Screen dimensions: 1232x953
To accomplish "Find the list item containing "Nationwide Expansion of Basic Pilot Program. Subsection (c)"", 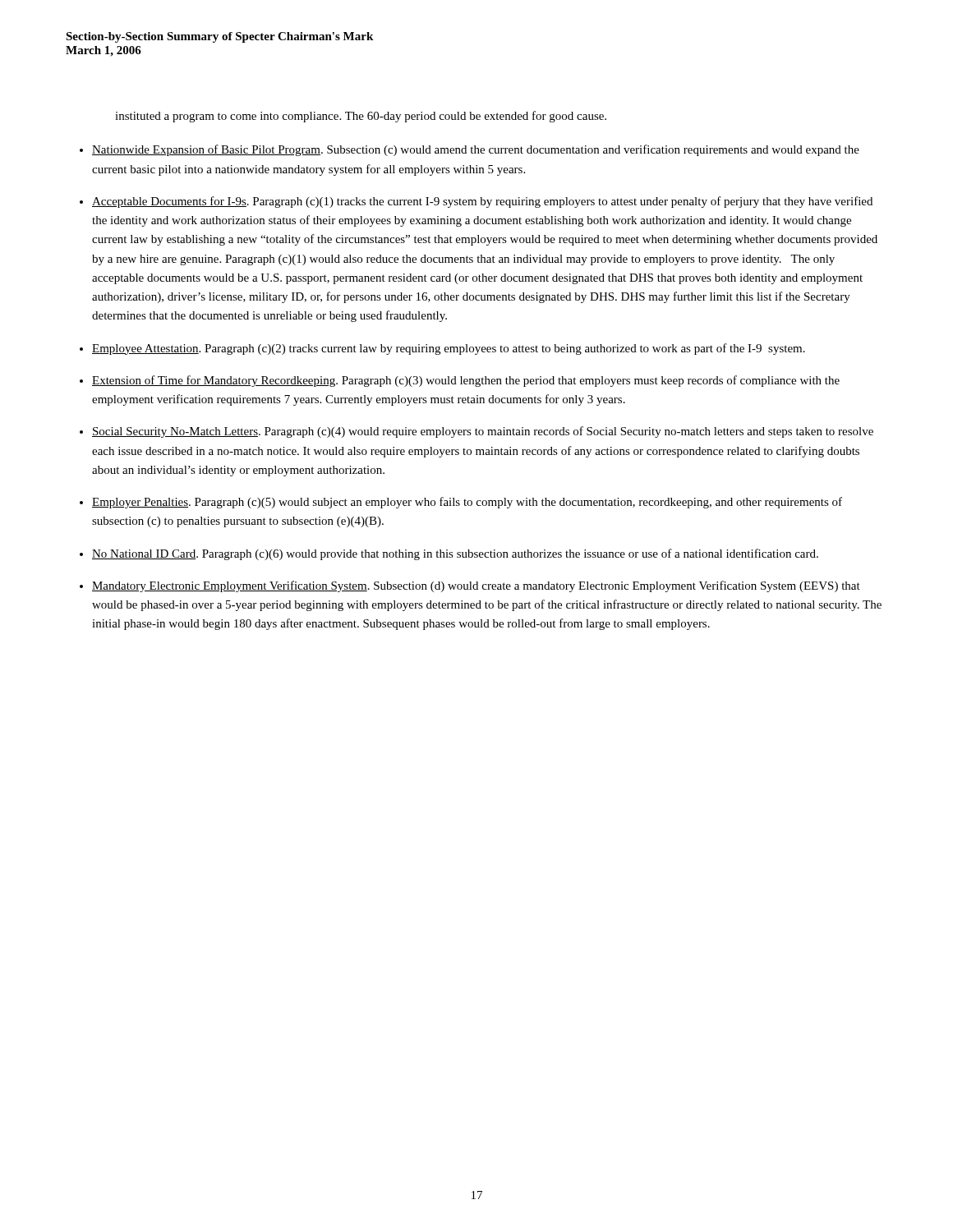I will click(x=476, y=159).
